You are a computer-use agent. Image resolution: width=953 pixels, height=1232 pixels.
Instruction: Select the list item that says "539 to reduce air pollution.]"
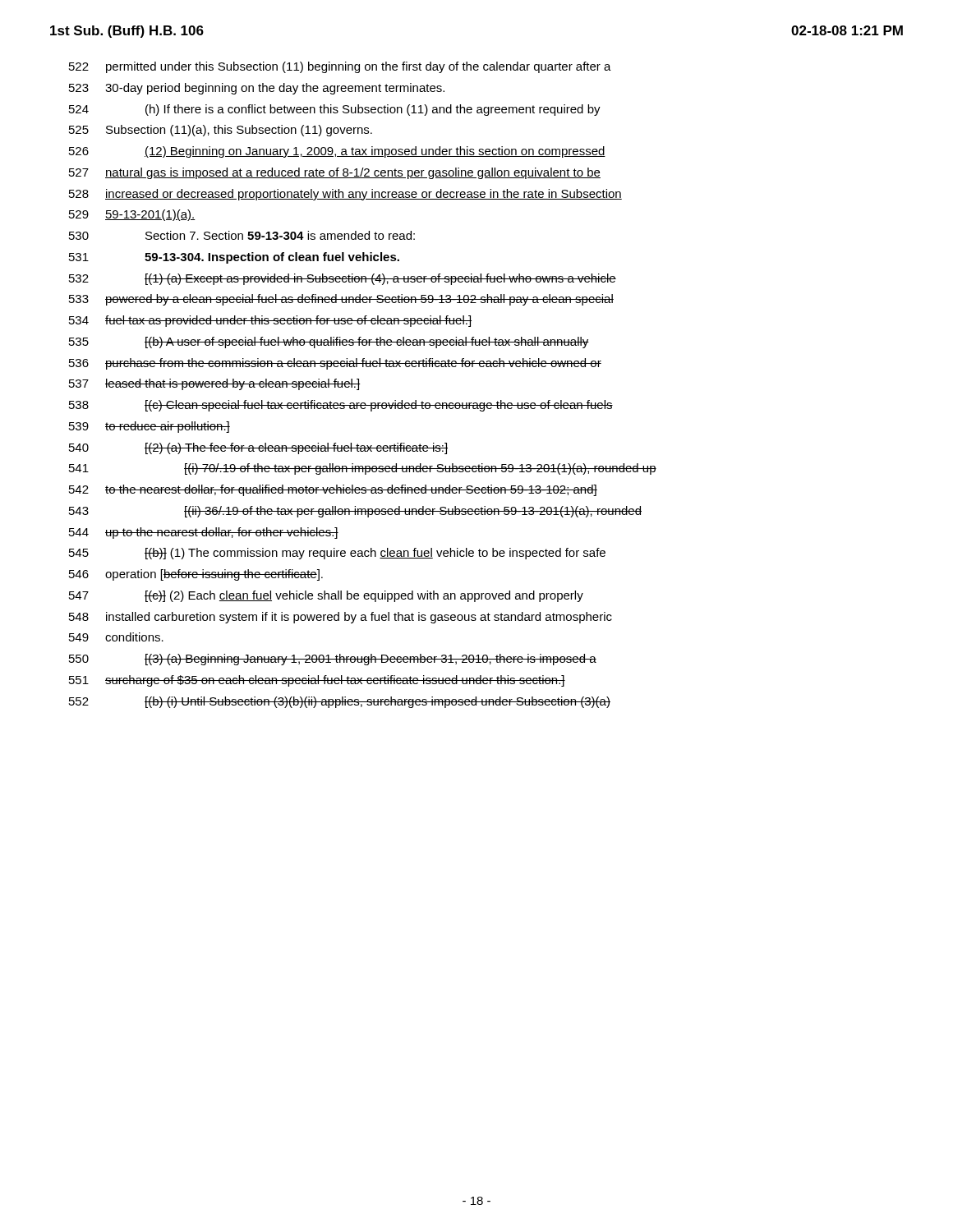[150, 427]
